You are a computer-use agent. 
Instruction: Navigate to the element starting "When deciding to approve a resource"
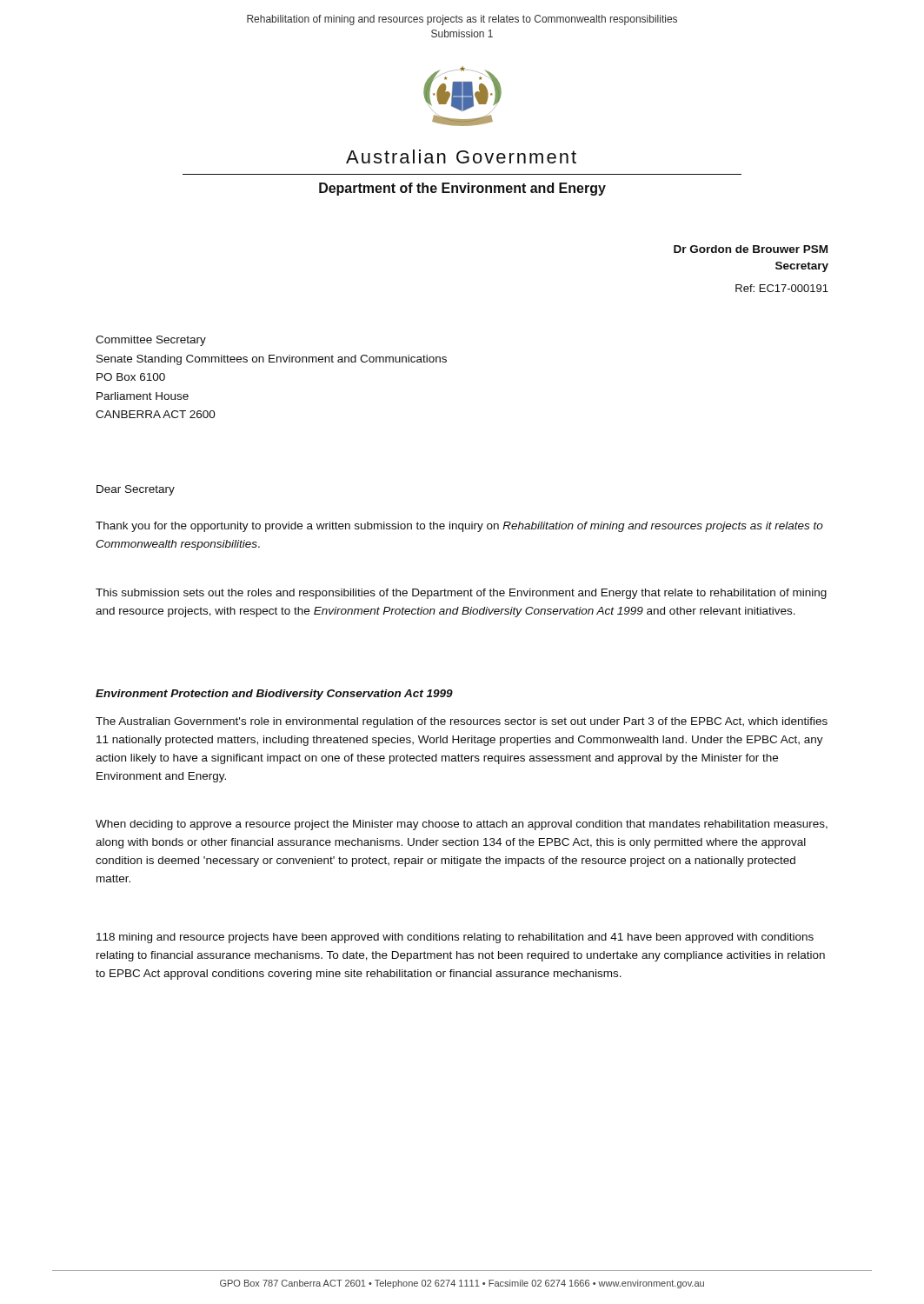coord(462,851)
